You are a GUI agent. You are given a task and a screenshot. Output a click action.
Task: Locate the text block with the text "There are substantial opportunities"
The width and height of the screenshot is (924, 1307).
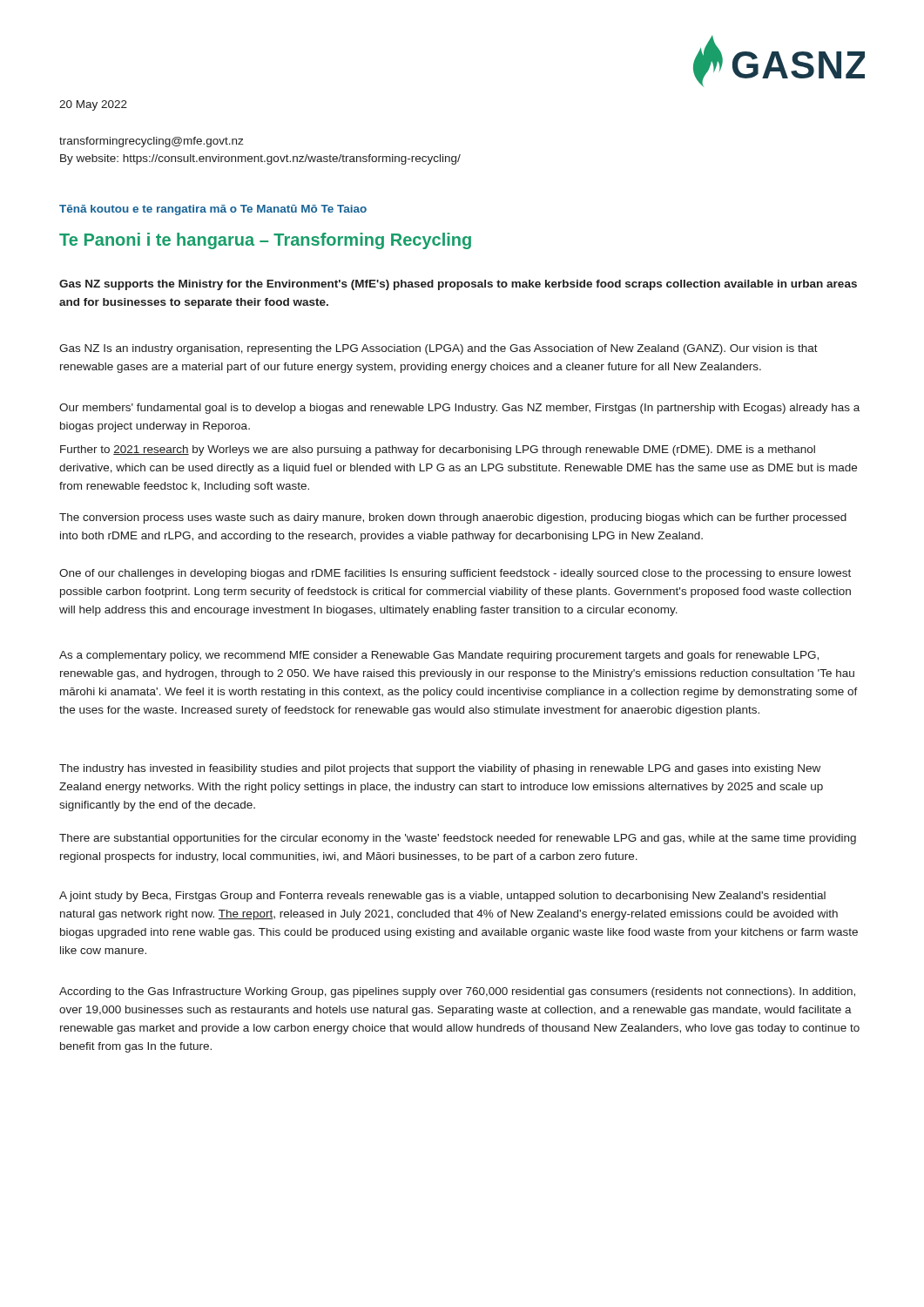point(458,847)
